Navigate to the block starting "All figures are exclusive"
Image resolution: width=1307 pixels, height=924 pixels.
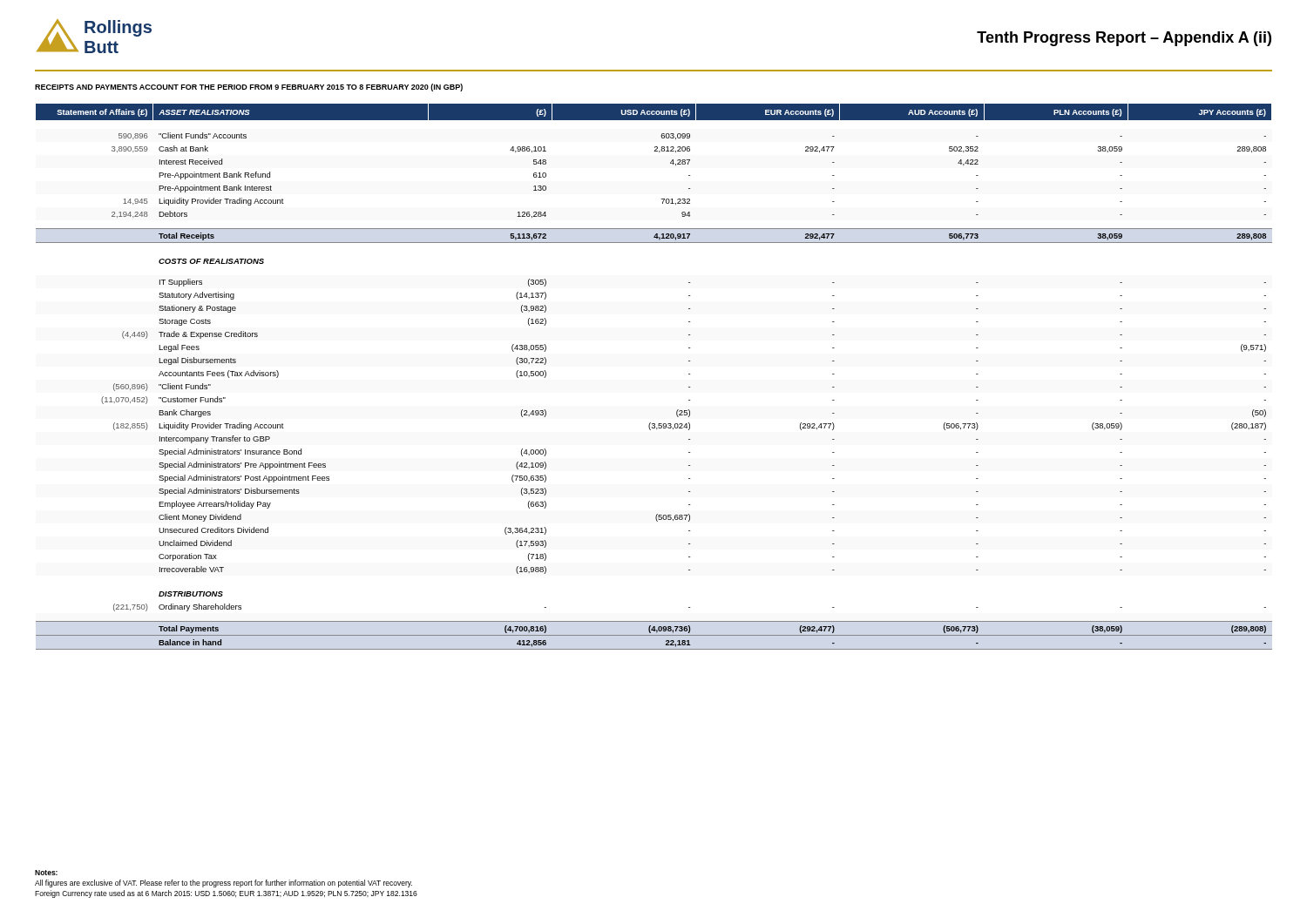(x=224, y=883)
